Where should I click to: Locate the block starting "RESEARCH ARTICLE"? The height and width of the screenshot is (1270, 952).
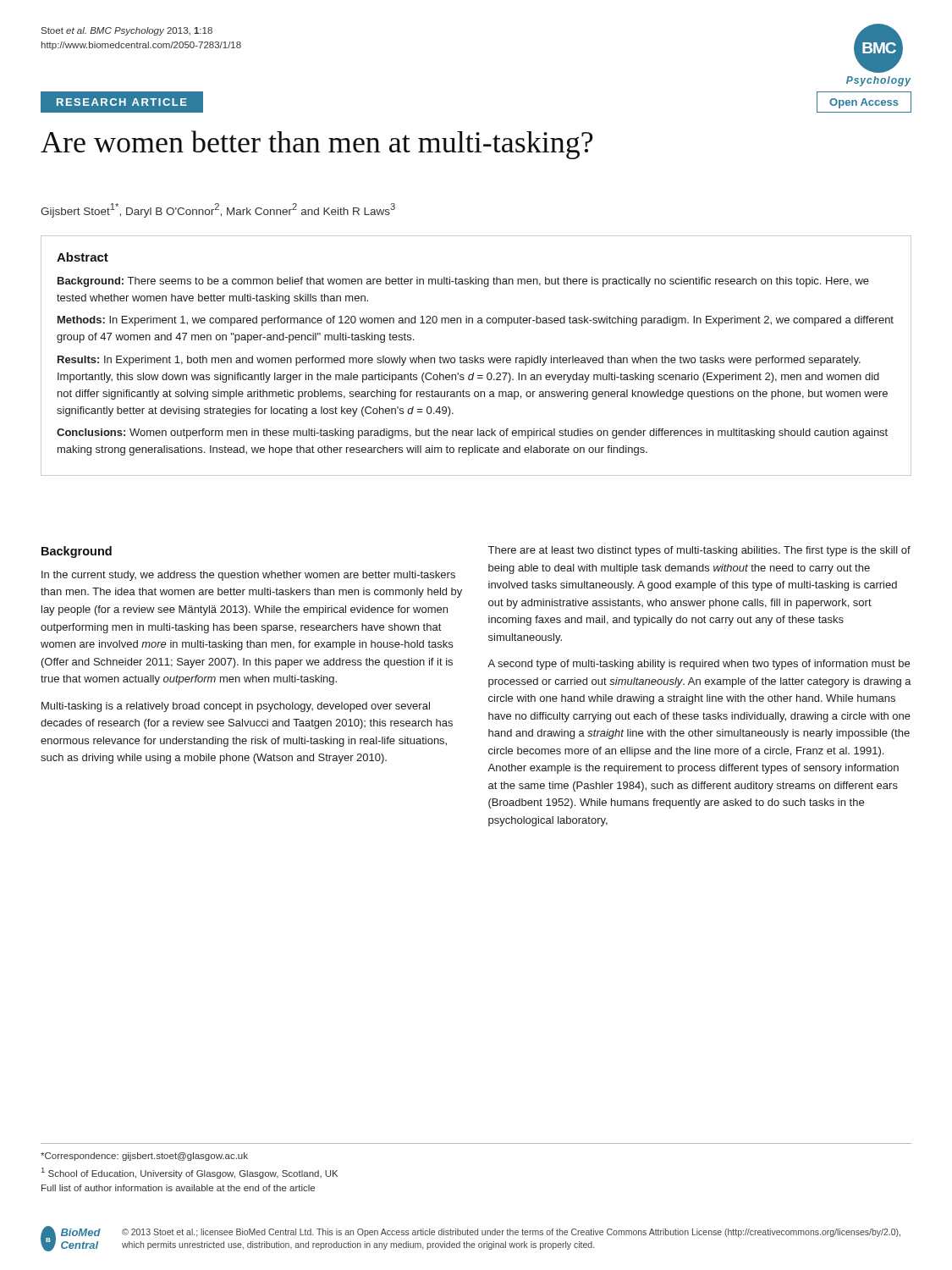tap(122, 102)
